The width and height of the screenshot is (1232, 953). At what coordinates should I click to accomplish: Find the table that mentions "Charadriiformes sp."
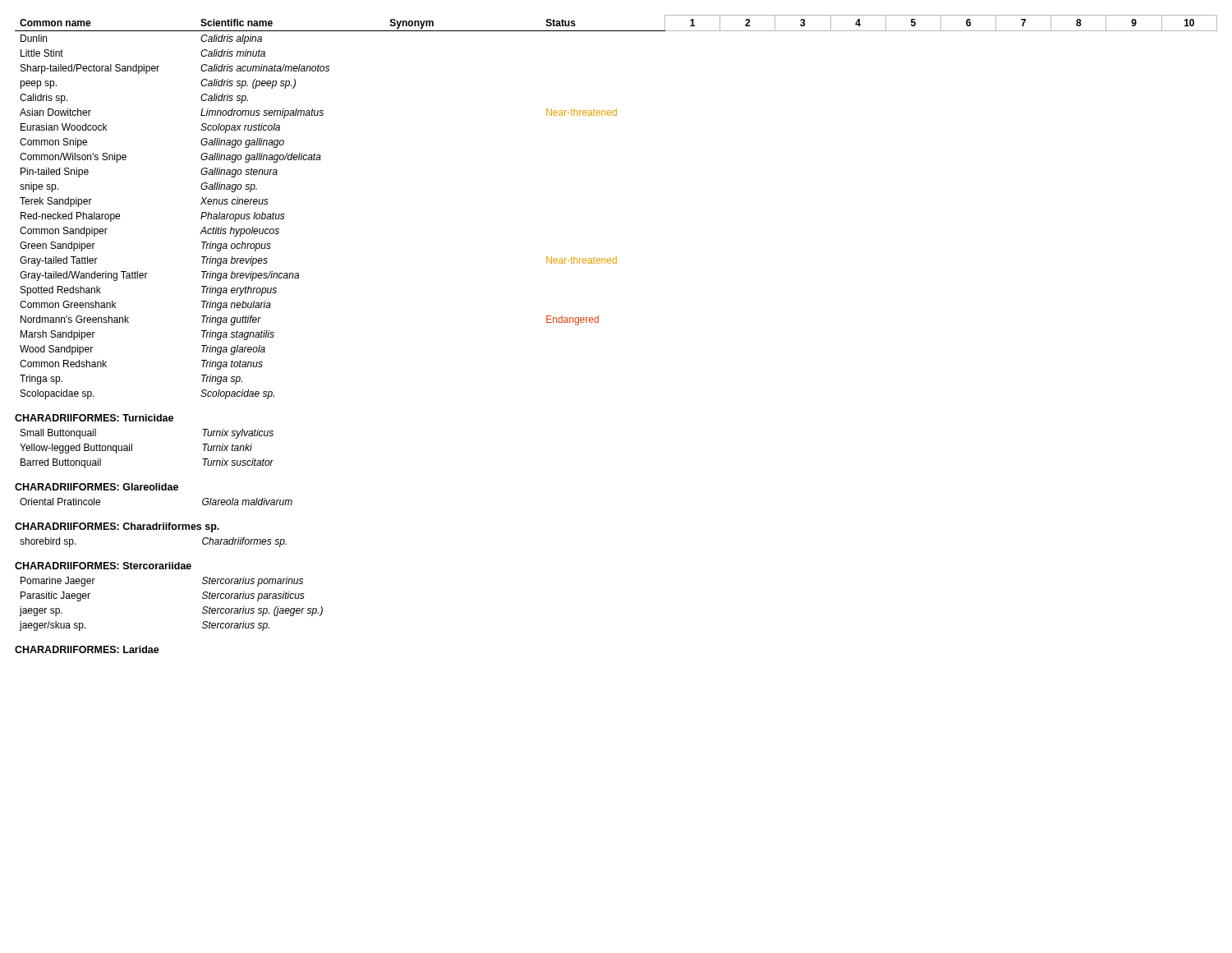click(616, 541)
